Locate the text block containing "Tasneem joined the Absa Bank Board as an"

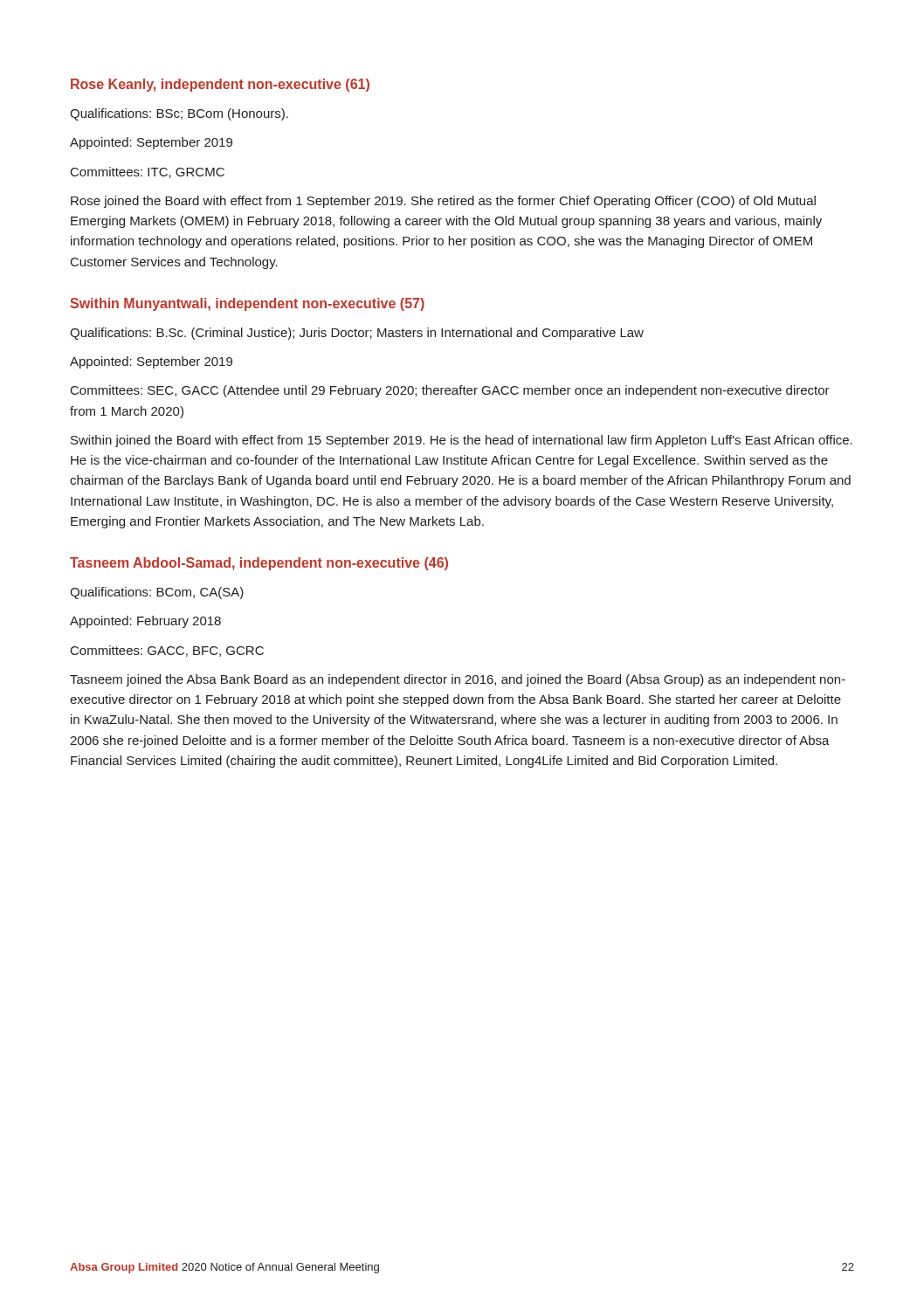458,719
